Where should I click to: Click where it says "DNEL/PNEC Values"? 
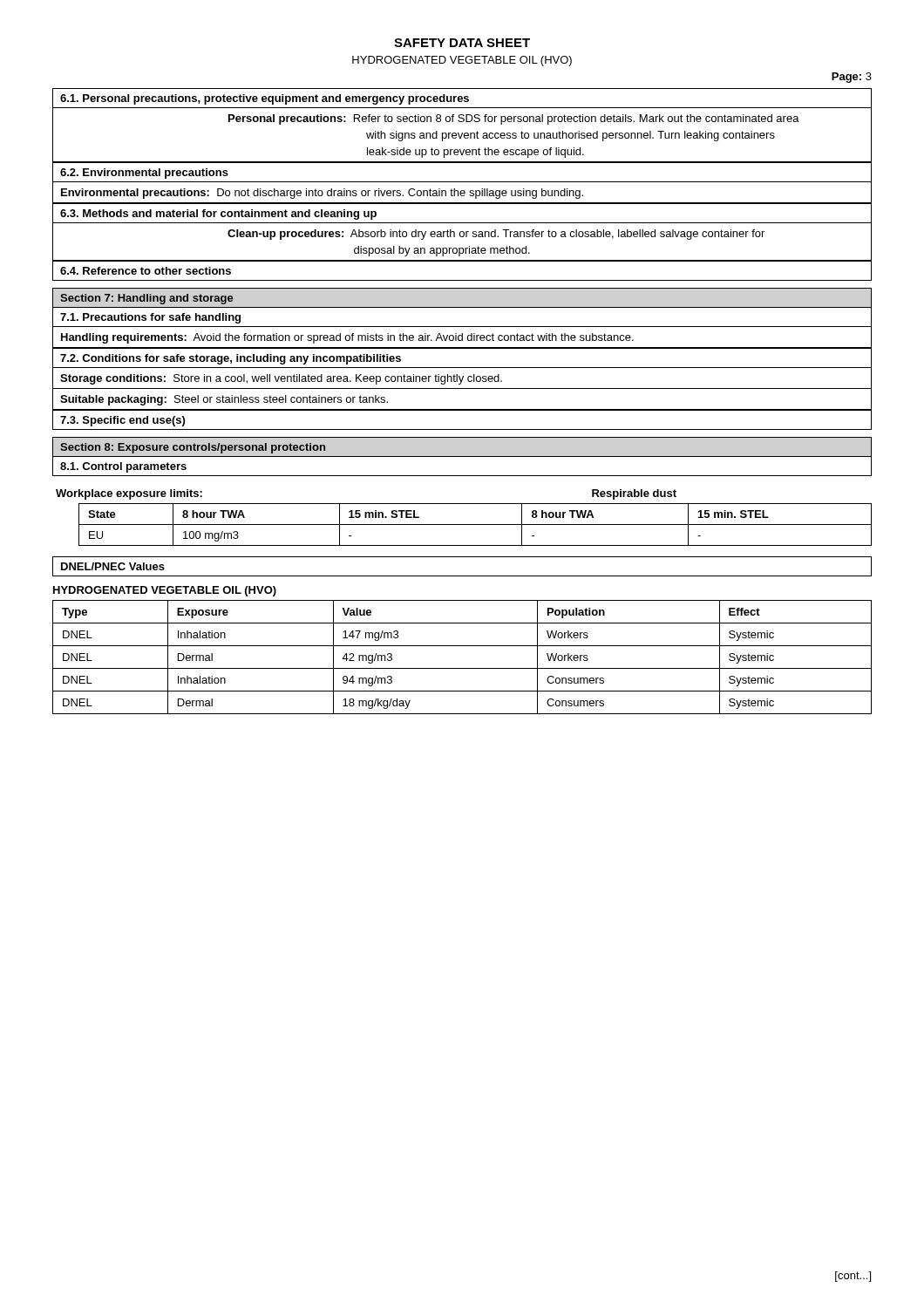112,566
